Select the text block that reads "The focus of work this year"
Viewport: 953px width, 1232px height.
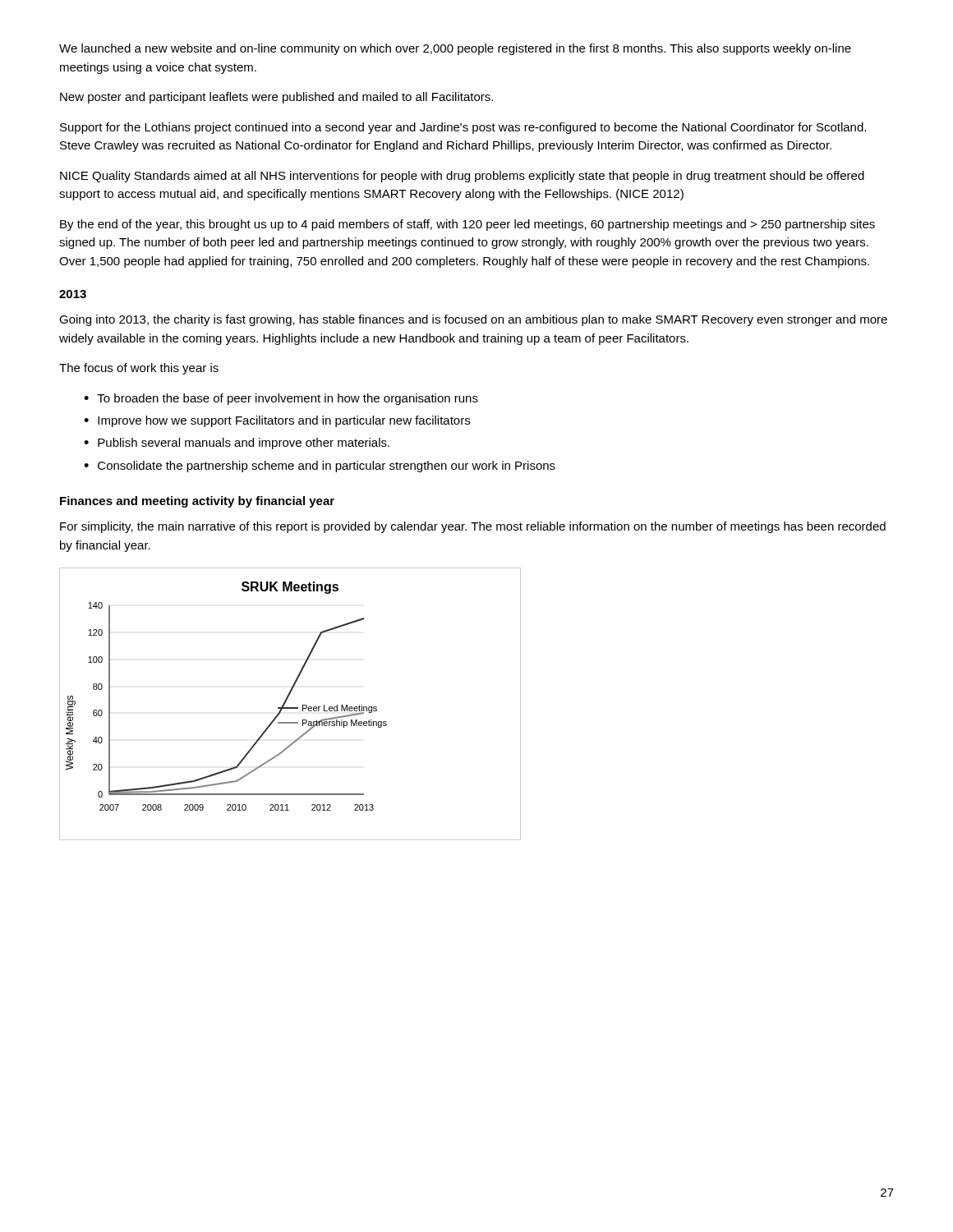click(139, 368)
